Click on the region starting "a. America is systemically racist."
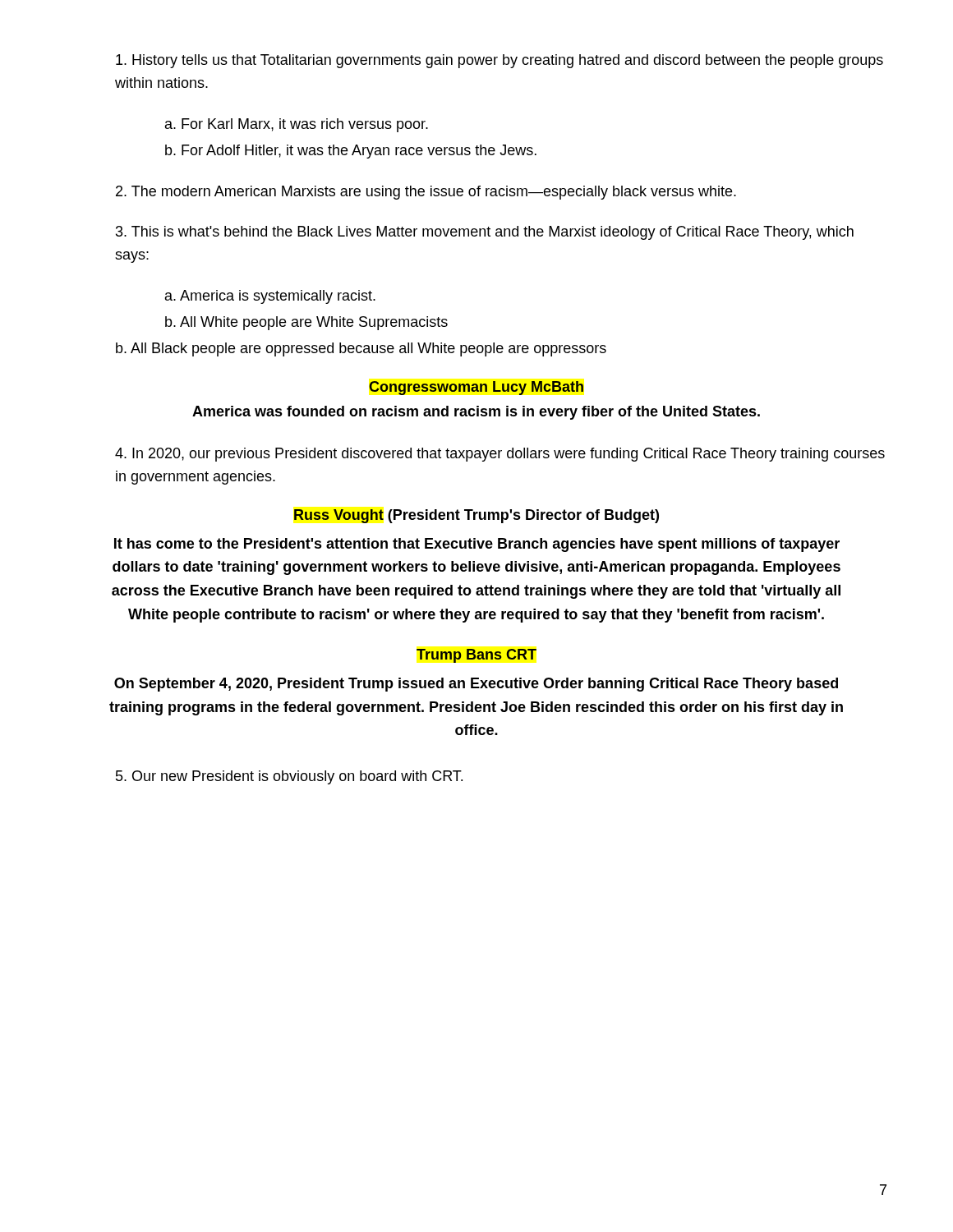The image size is (953, 1232). pos(270,296)
